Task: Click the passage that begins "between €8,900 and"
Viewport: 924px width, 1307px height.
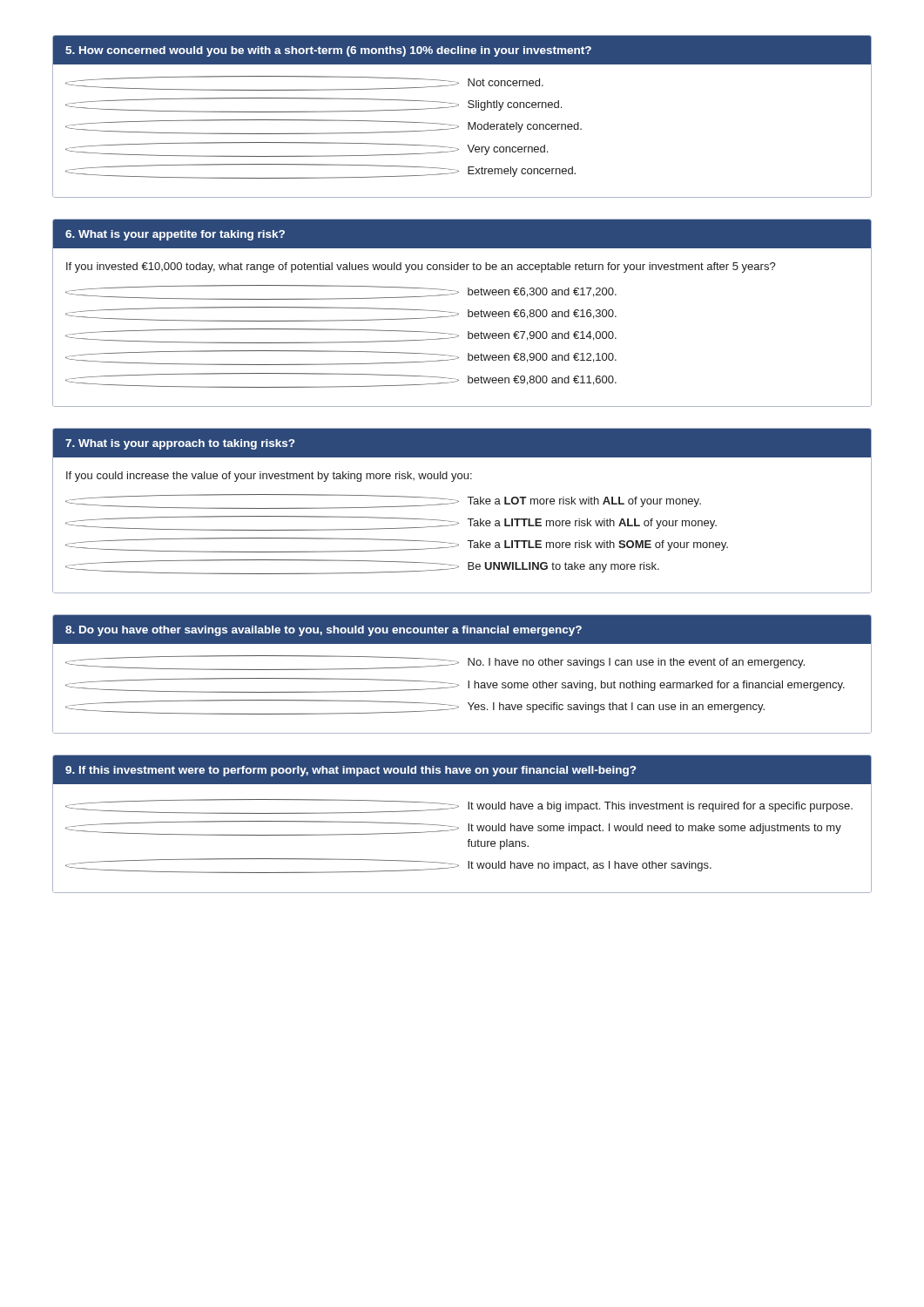Action: 462,358
